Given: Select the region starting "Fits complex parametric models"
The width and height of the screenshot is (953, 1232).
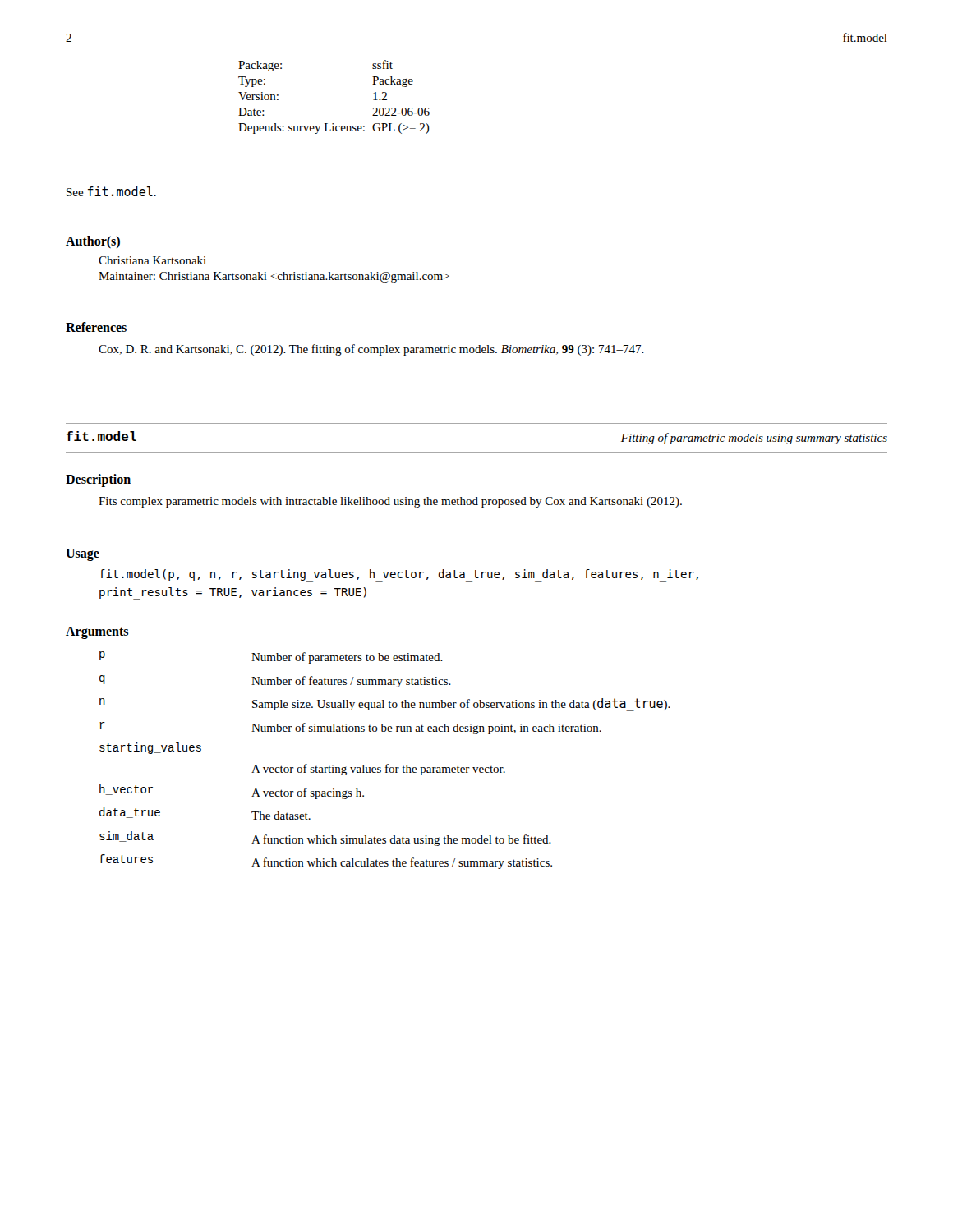Looking at the screenshot, I should pos(390,501).
